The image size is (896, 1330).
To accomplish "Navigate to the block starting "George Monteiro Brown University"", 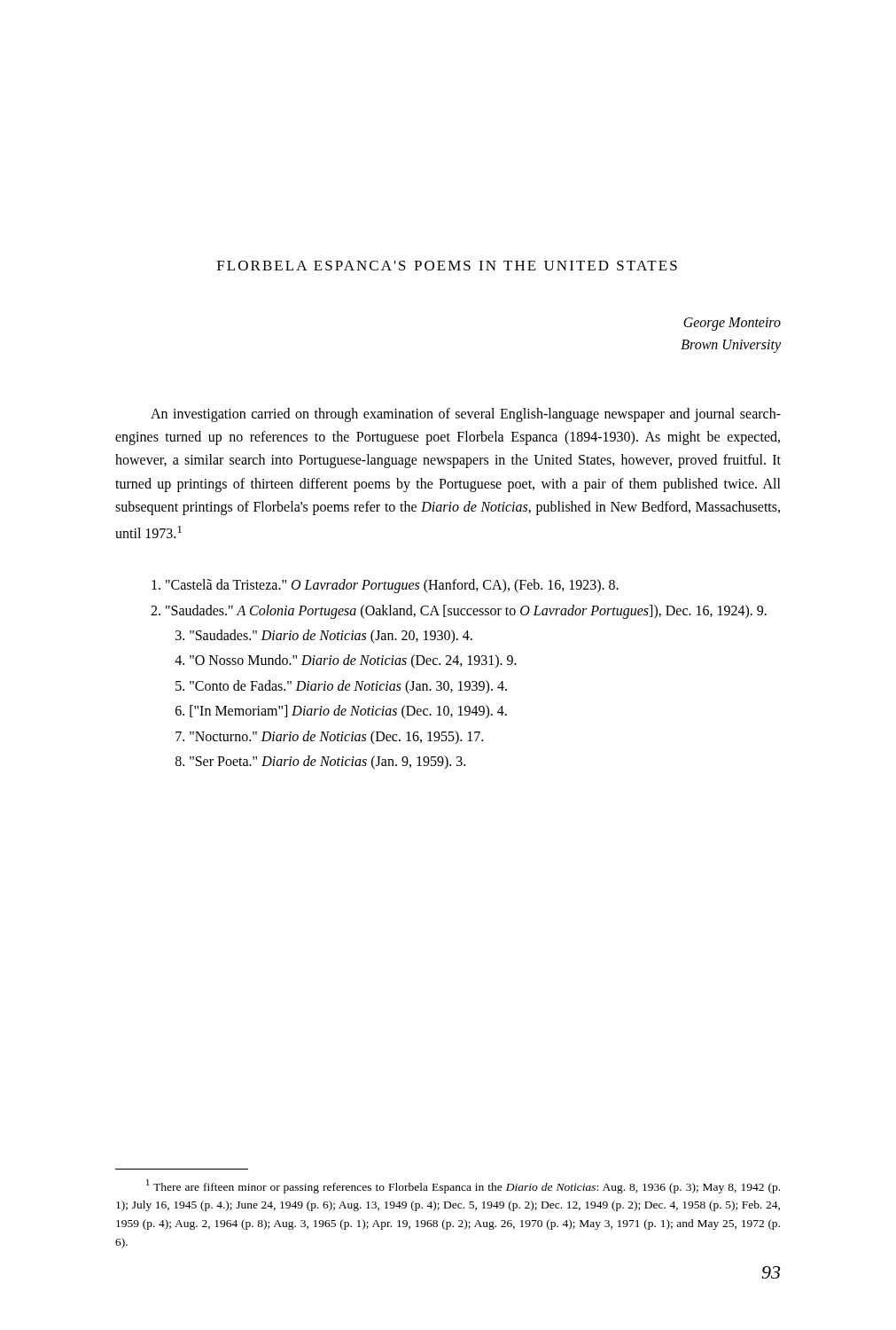I will pos(731,333).
